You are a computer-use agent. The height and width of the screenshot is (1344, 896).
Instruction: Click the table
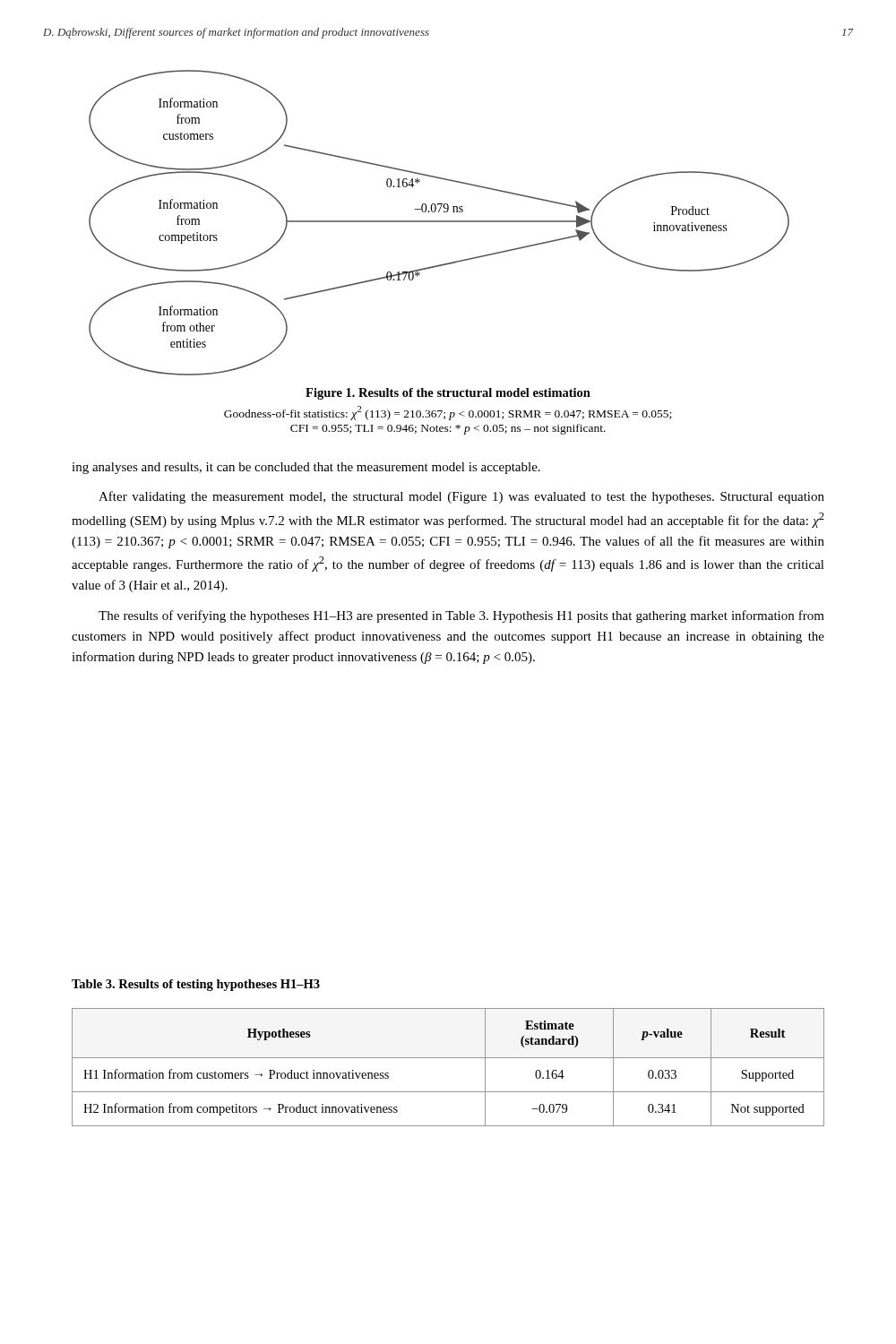(x=448, y=1067)
